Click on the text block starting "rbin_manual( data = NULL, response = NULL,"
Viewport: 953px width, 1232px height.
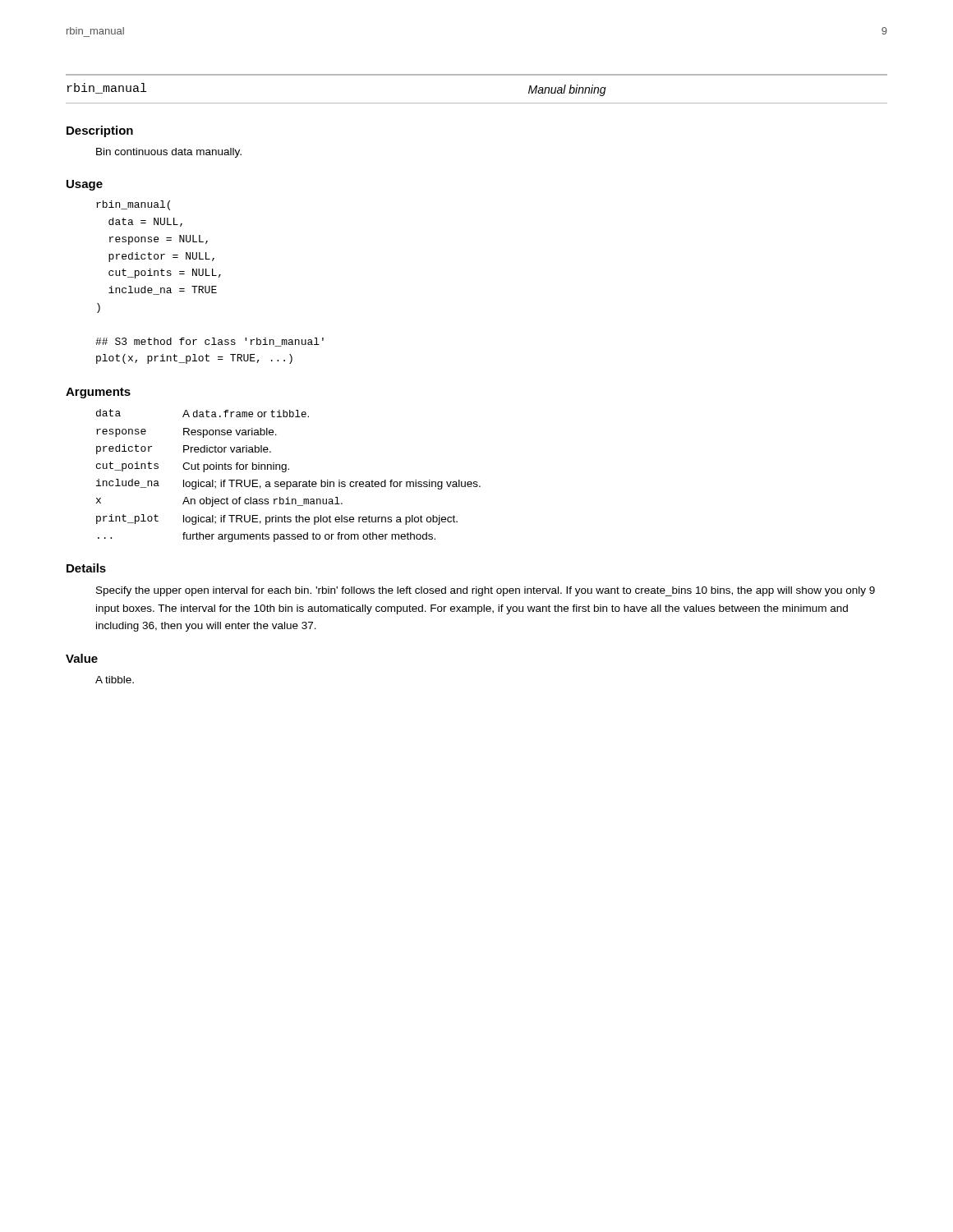coord(211,282)
